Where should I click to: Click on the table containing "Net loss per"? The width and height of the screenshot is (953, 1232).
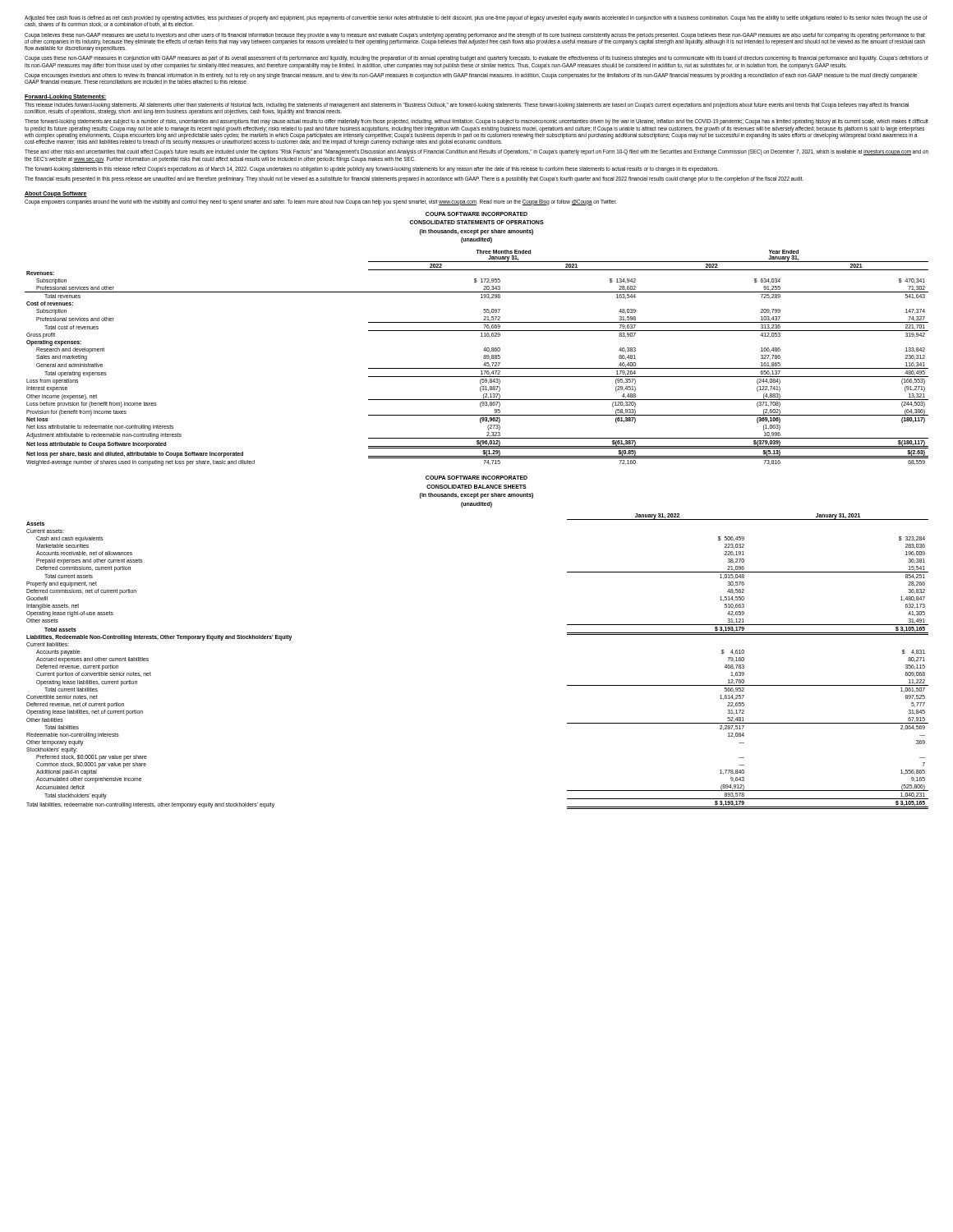point(476,357)
